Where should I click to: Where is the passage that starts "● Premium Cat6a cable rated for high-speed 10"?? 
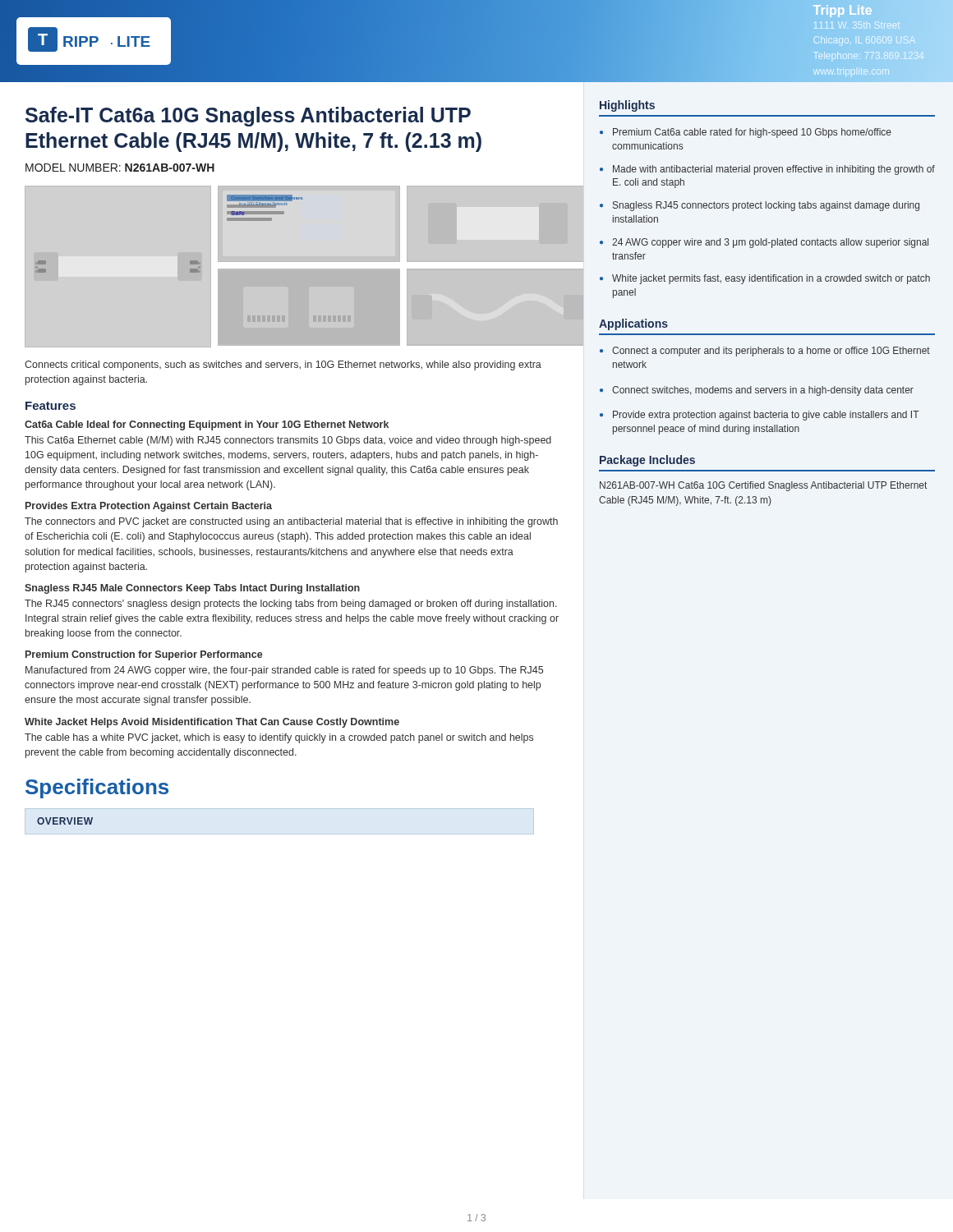pyautogui.click(x=745, y=139)
